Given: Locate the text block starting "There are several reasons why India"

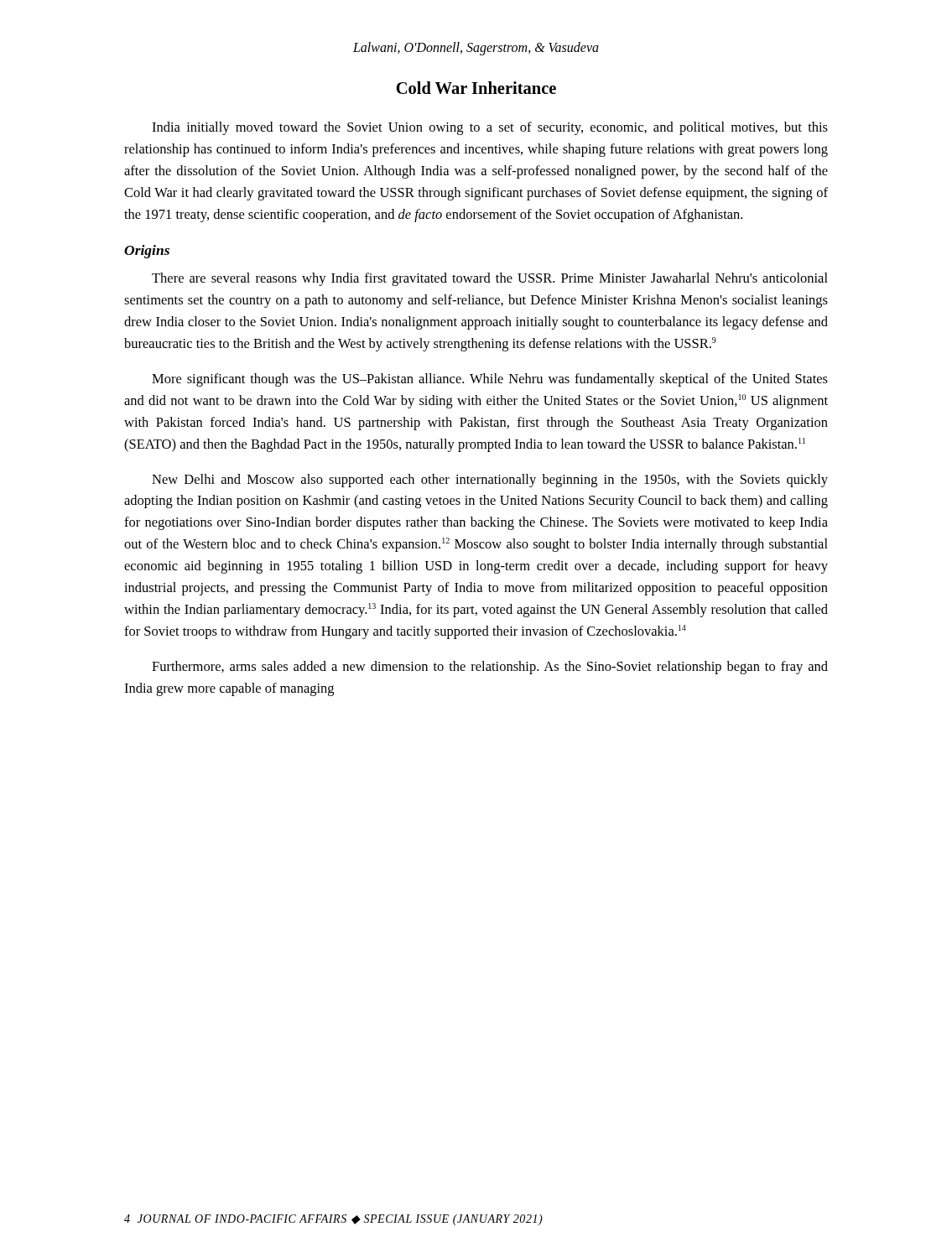Looking at the screenshot, I should coord(476,311).
